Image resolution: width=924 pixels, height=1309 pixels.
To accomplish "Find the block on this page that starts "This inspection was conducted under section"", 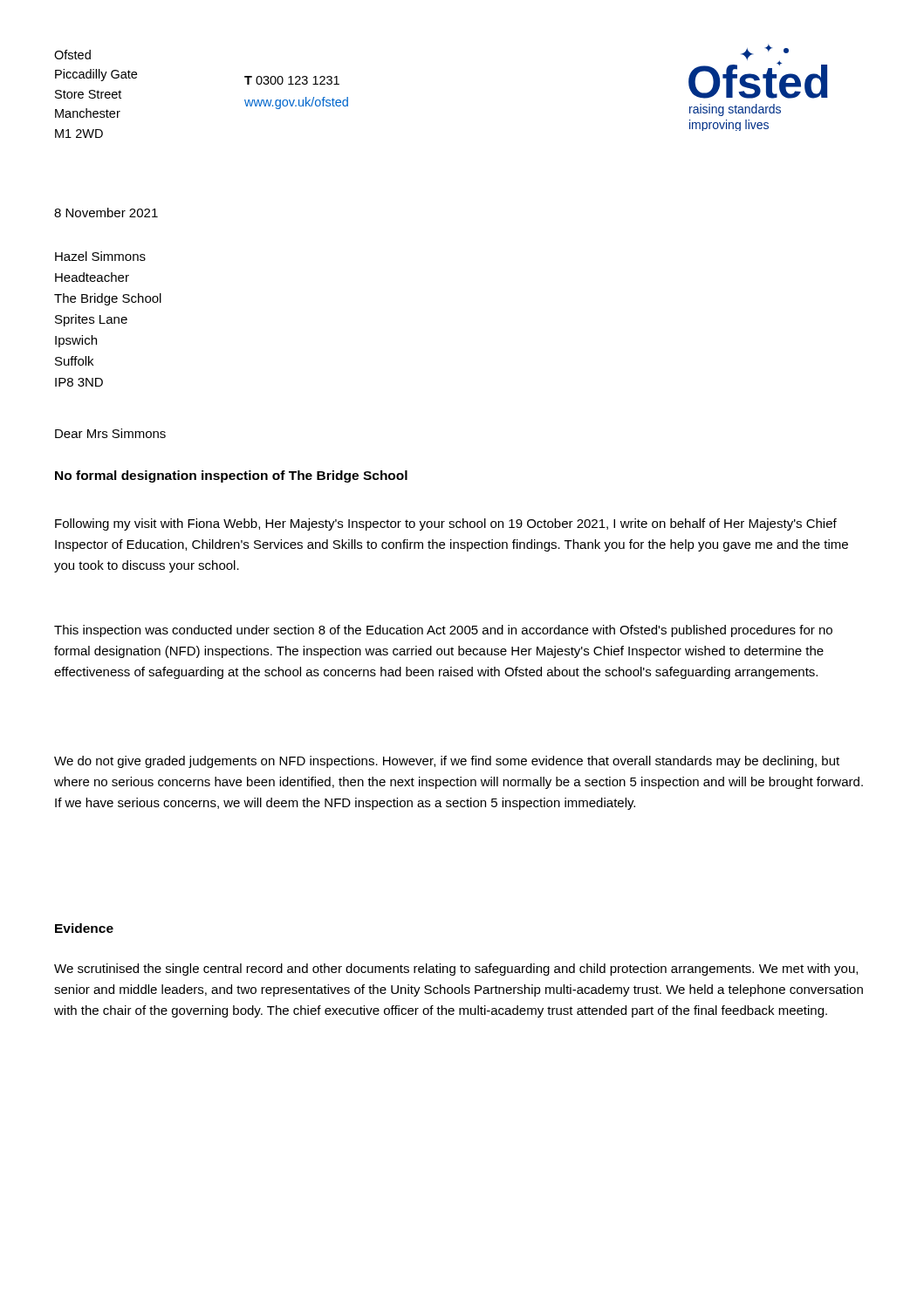I will click(443, 651).
